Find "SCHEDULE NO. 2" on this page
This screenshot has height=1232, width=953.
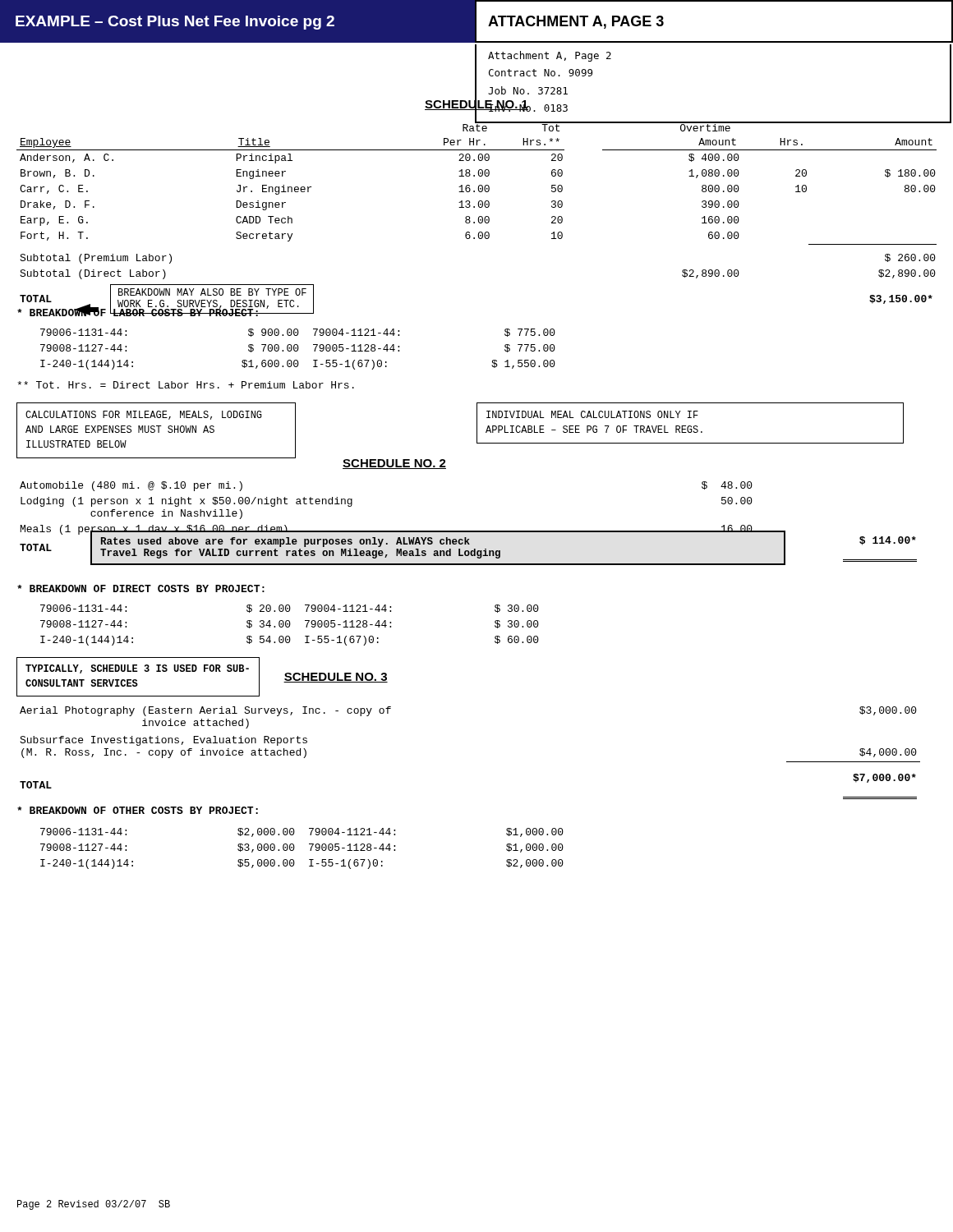tap(394, 463)
